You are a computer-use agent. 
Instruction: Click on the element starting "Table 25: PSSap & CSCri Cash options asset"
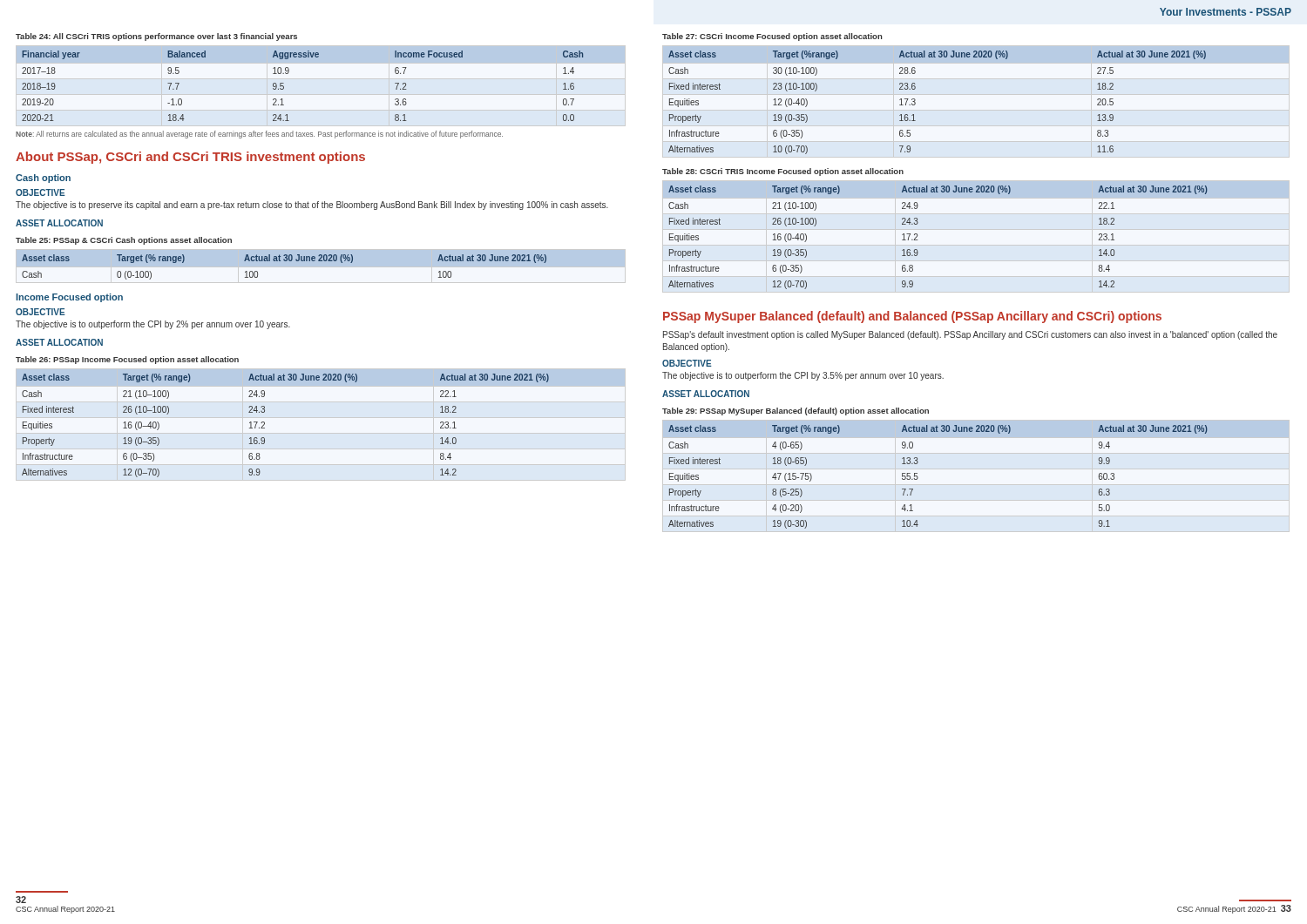pyautogui.click(x=124, y=240)
